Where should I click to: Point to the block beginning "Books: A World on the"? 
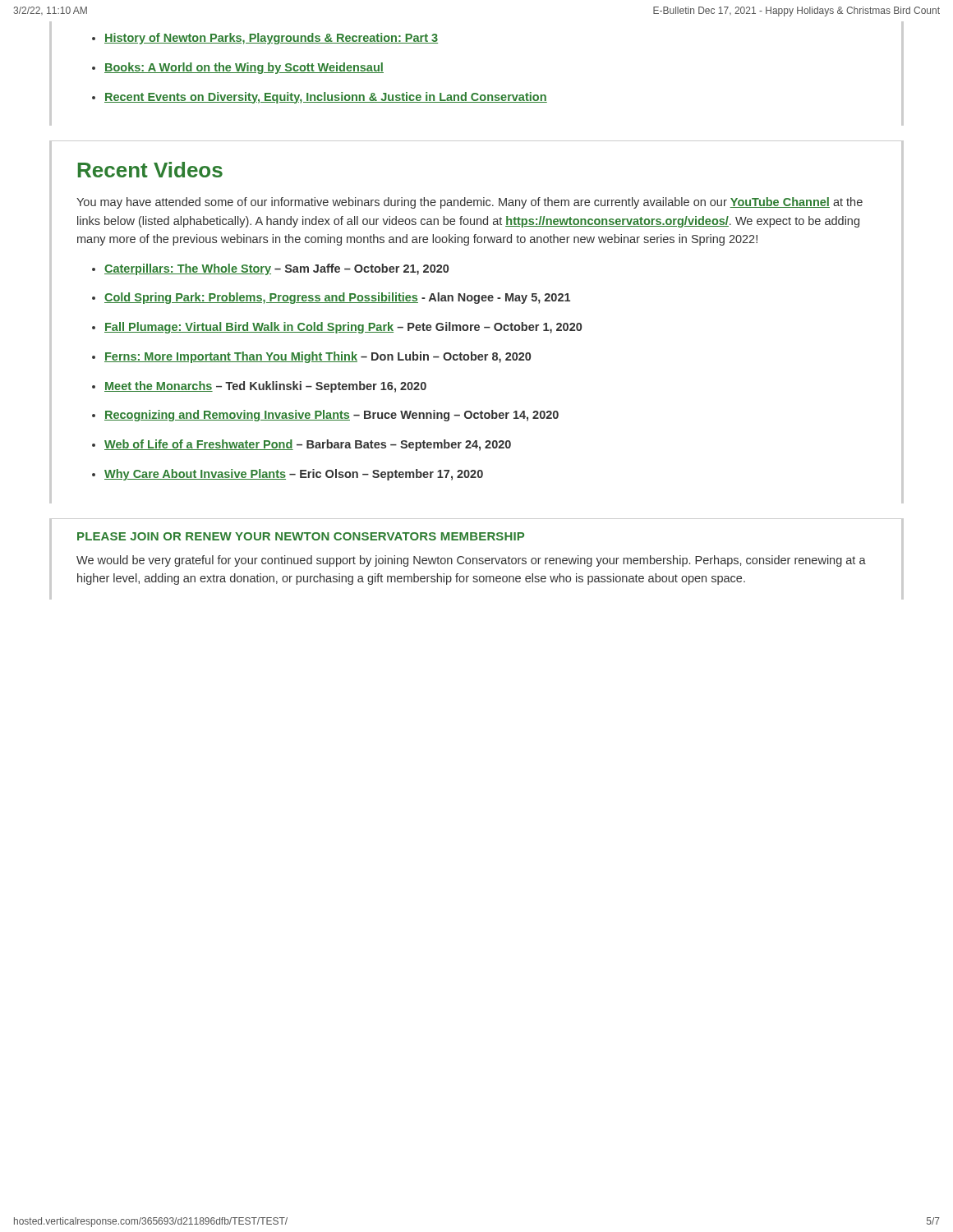[244, 67]
